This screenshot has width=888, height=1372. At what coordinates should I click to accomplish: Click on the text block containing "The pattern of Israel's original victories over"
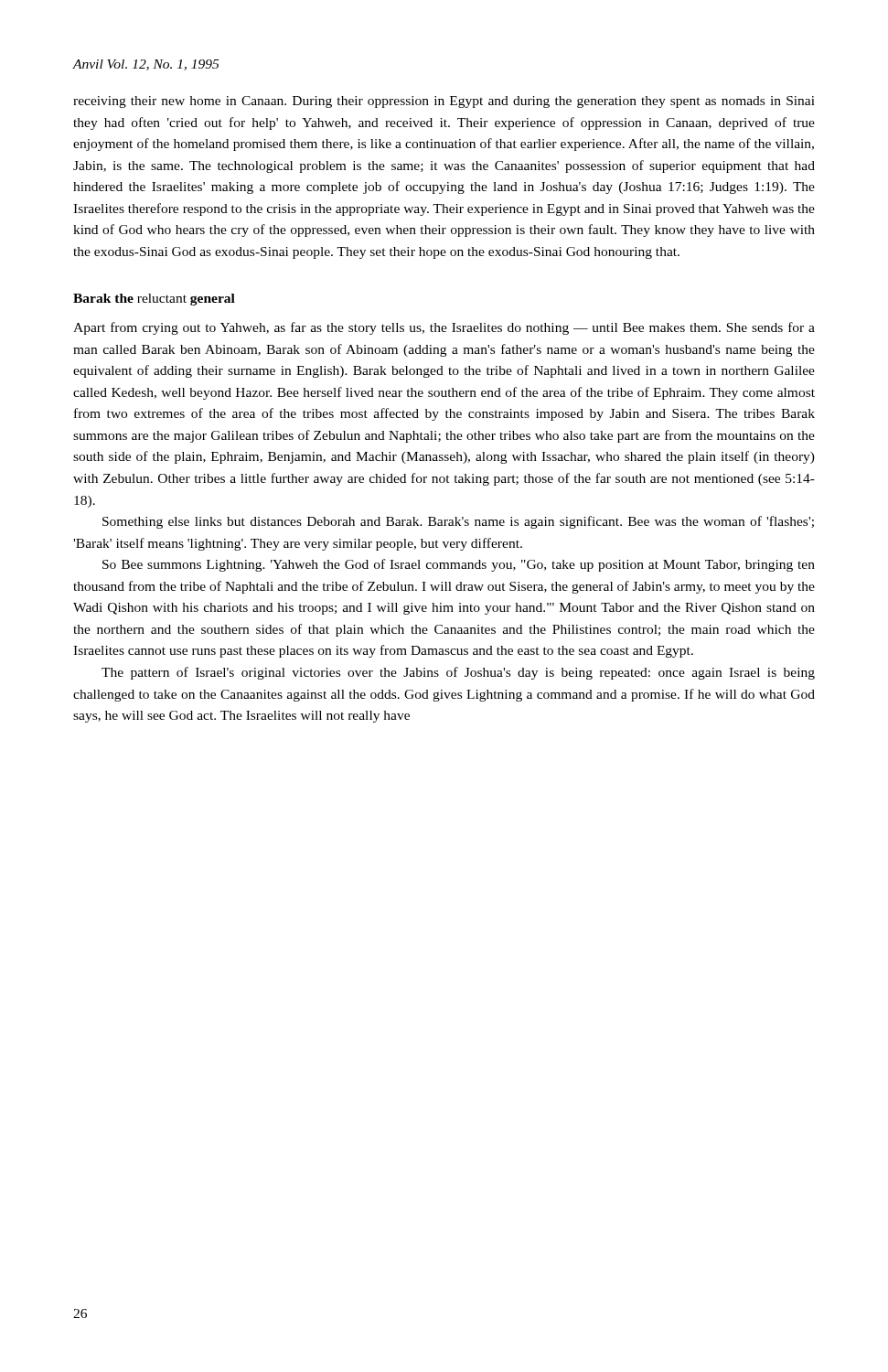(444, 693)
